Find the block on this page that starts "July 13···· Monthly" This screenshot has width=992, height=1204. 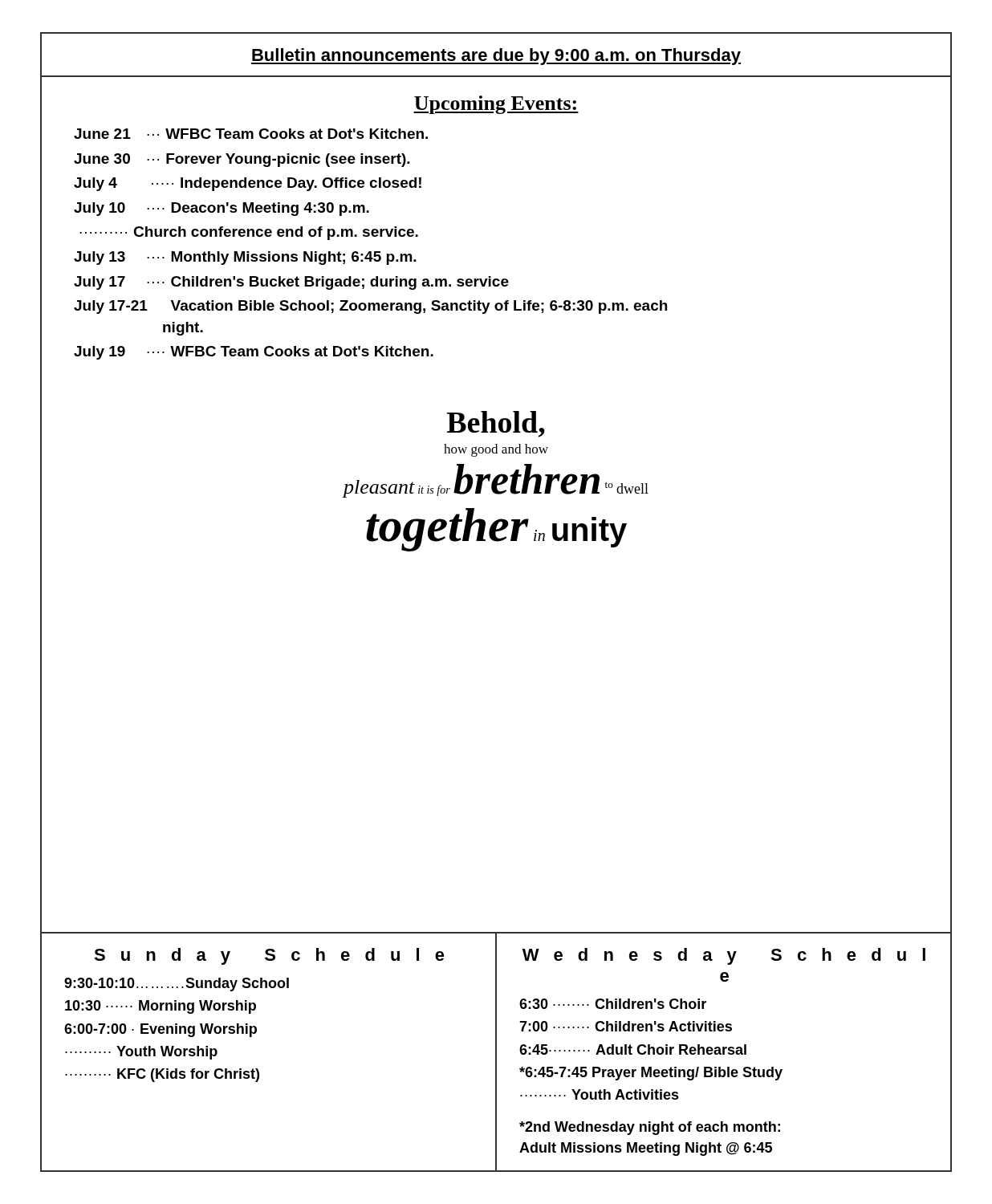click(245, 257)
